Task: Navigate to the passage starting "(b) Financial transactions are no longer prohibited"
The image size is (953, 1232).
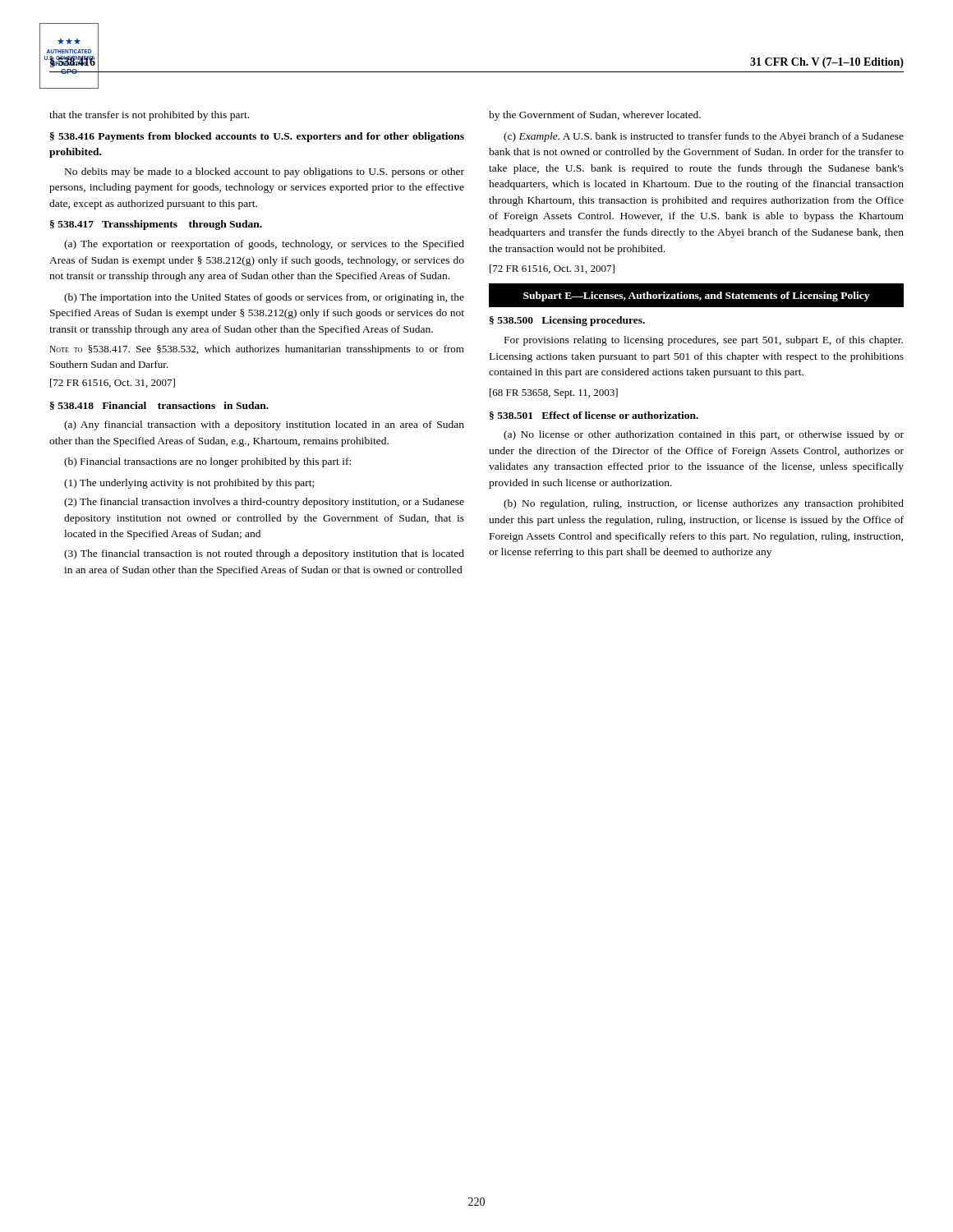Action: click(x=257, y=462)
